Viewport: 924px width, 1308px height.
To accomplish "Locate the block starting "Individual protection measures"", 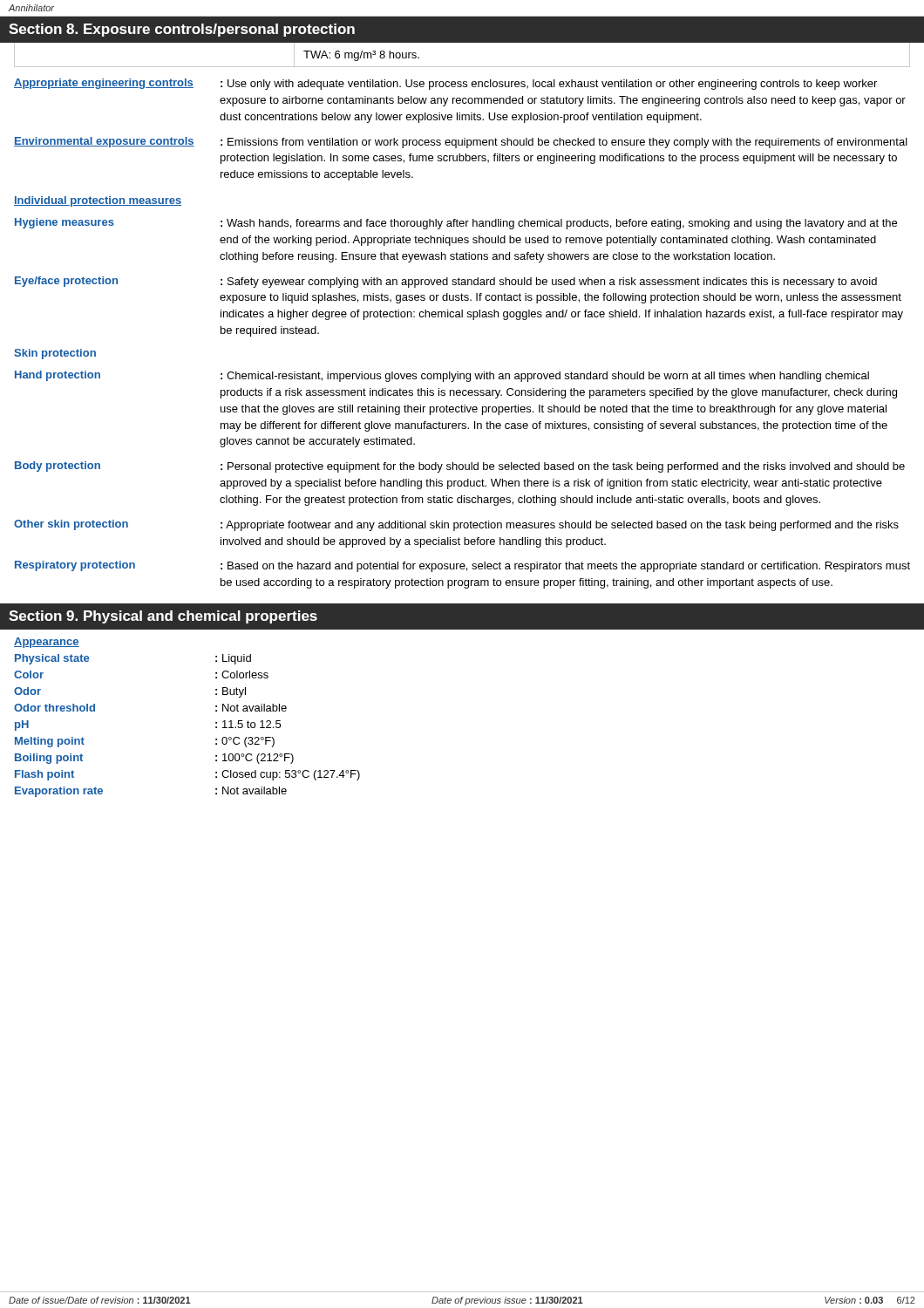I will (x=98, y=200).
